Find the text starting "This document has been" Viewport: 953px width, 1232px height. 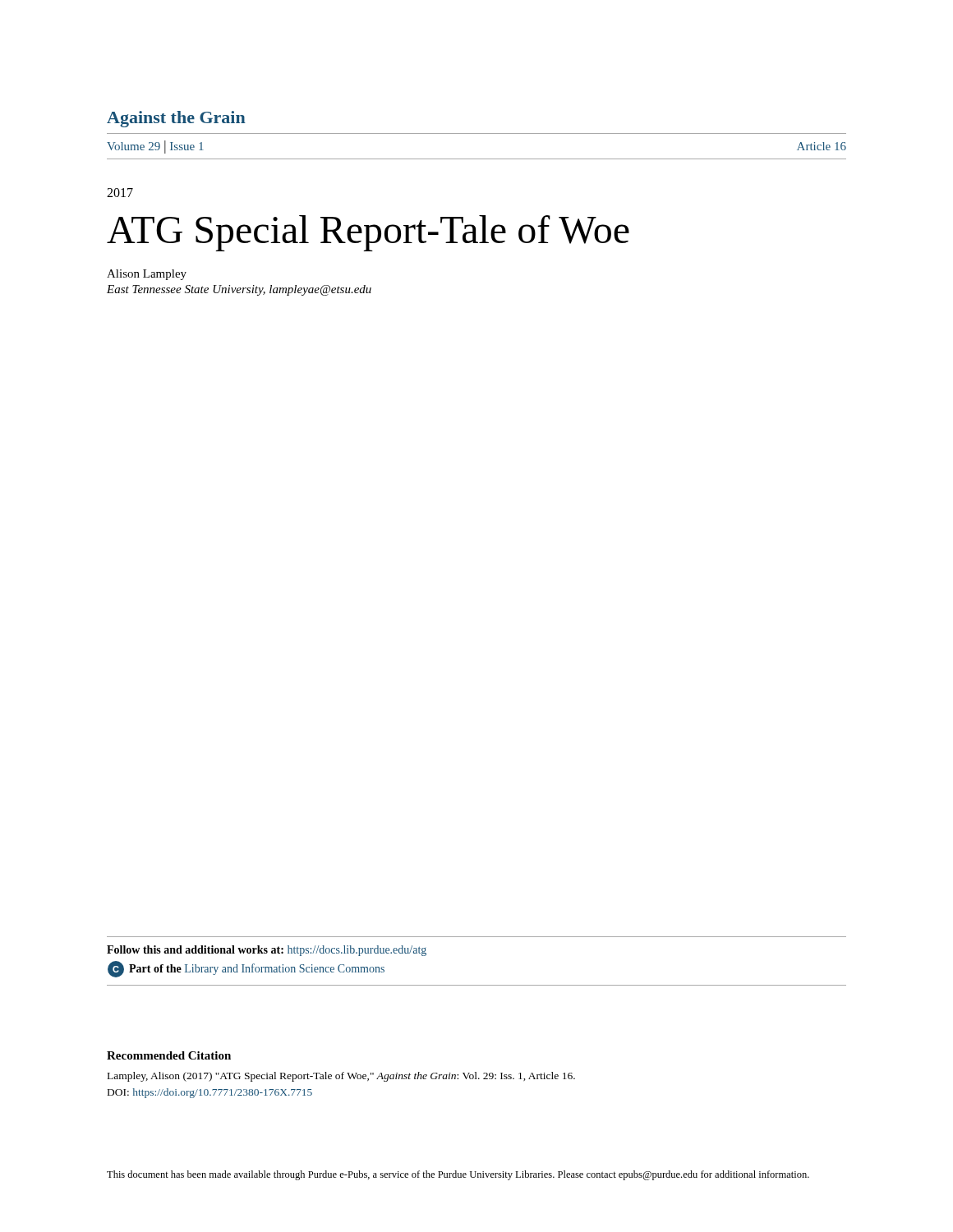point(458,1175)
